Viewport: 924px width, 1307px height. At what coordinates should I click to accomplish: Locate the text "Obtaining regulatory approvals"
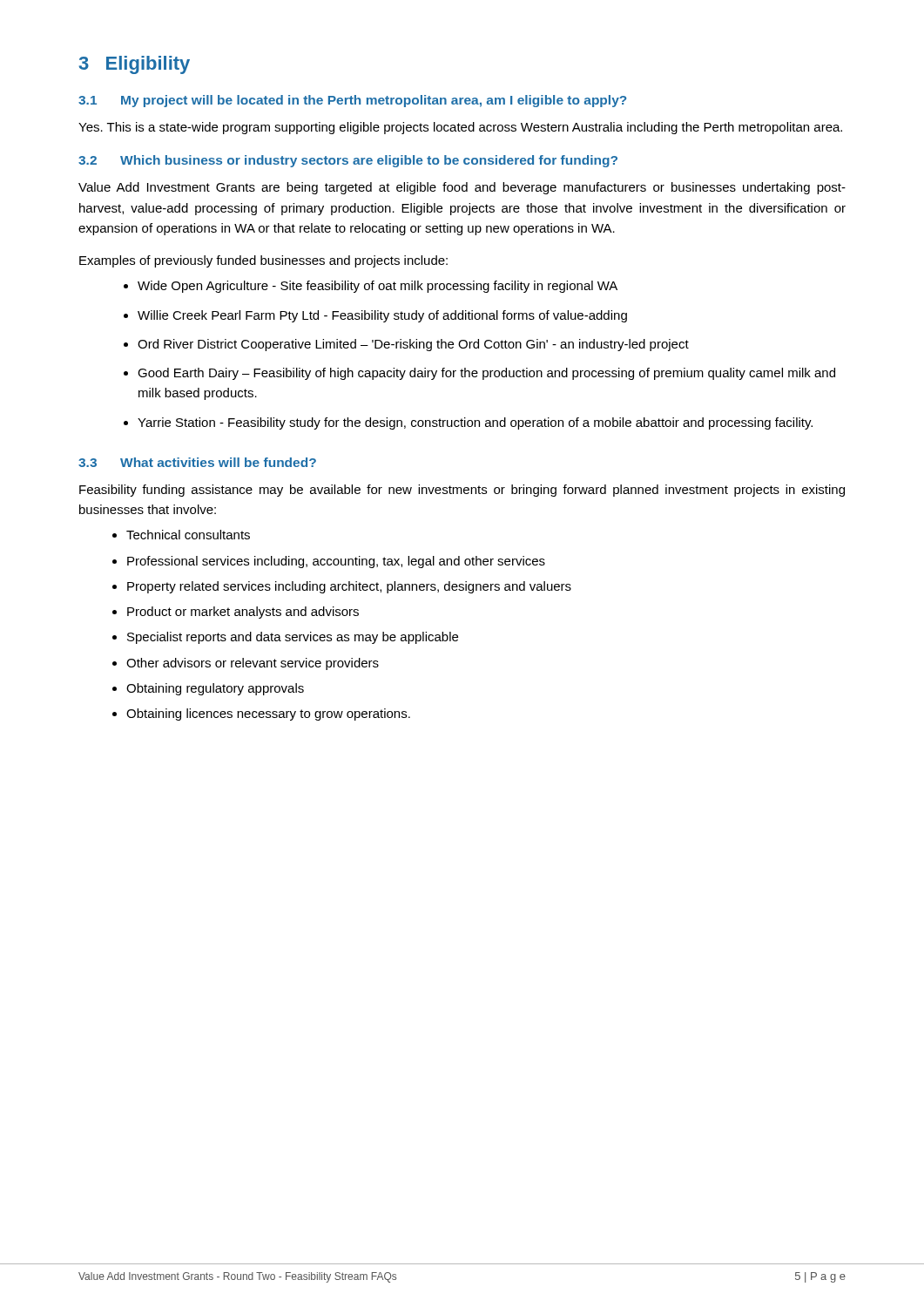coord(215,688)
